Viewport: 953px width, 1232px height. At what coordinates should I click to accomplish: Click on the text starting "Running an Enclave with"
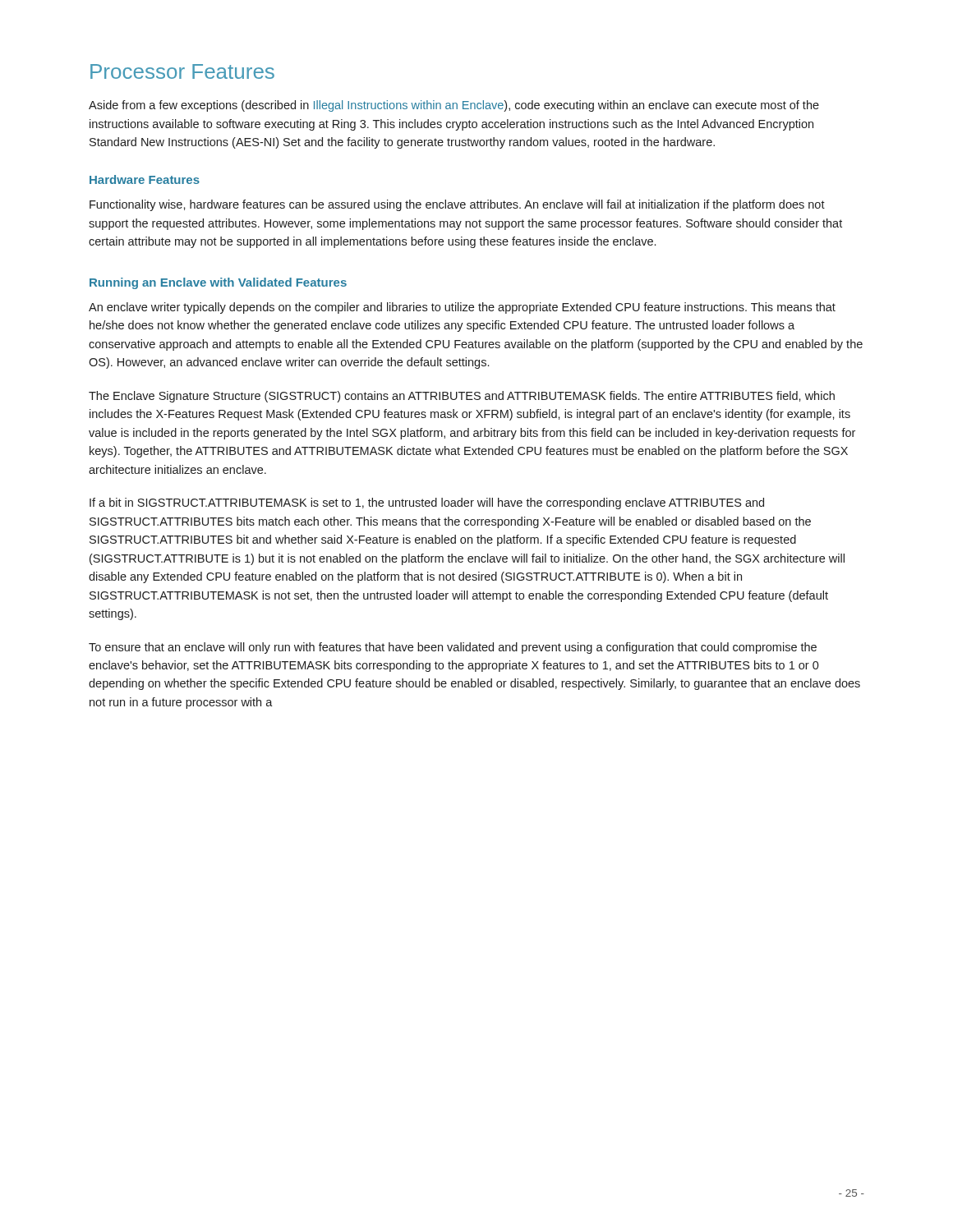coord(218,282)
